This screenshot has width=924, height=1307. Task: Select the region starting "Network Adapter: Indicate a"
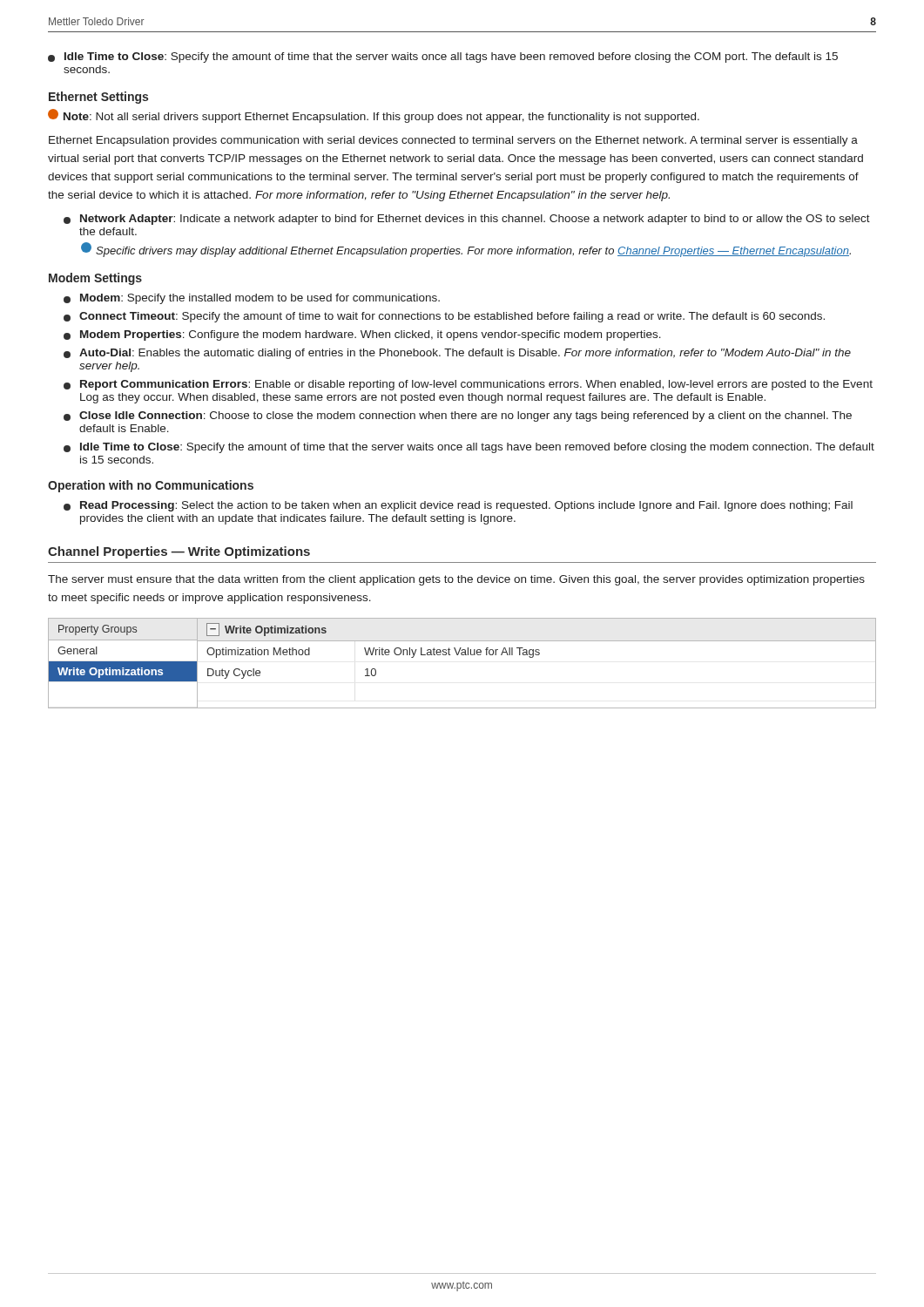[470, 235]
